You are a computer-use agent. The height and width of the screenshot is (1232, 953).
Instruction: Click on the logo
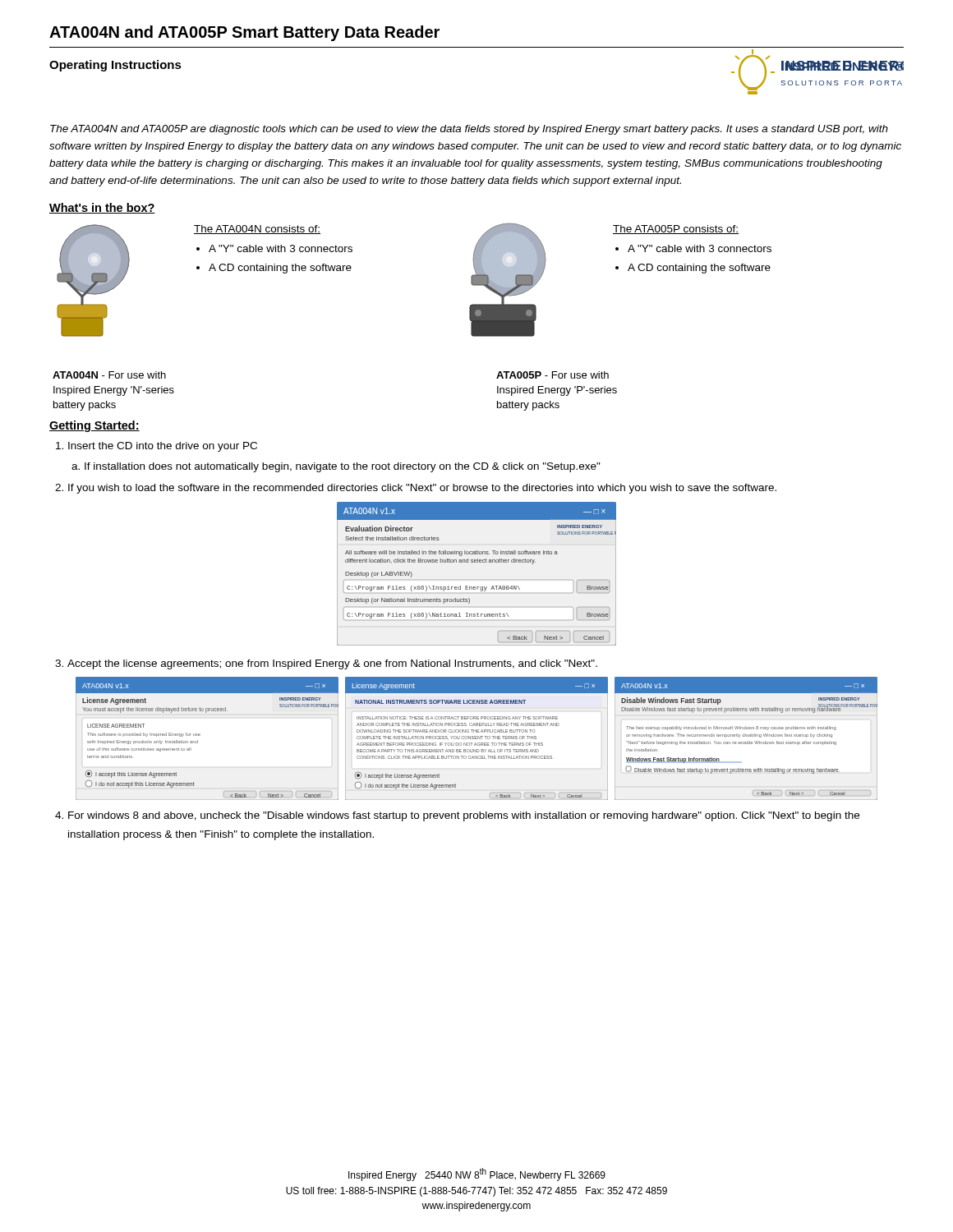(817, 78)
